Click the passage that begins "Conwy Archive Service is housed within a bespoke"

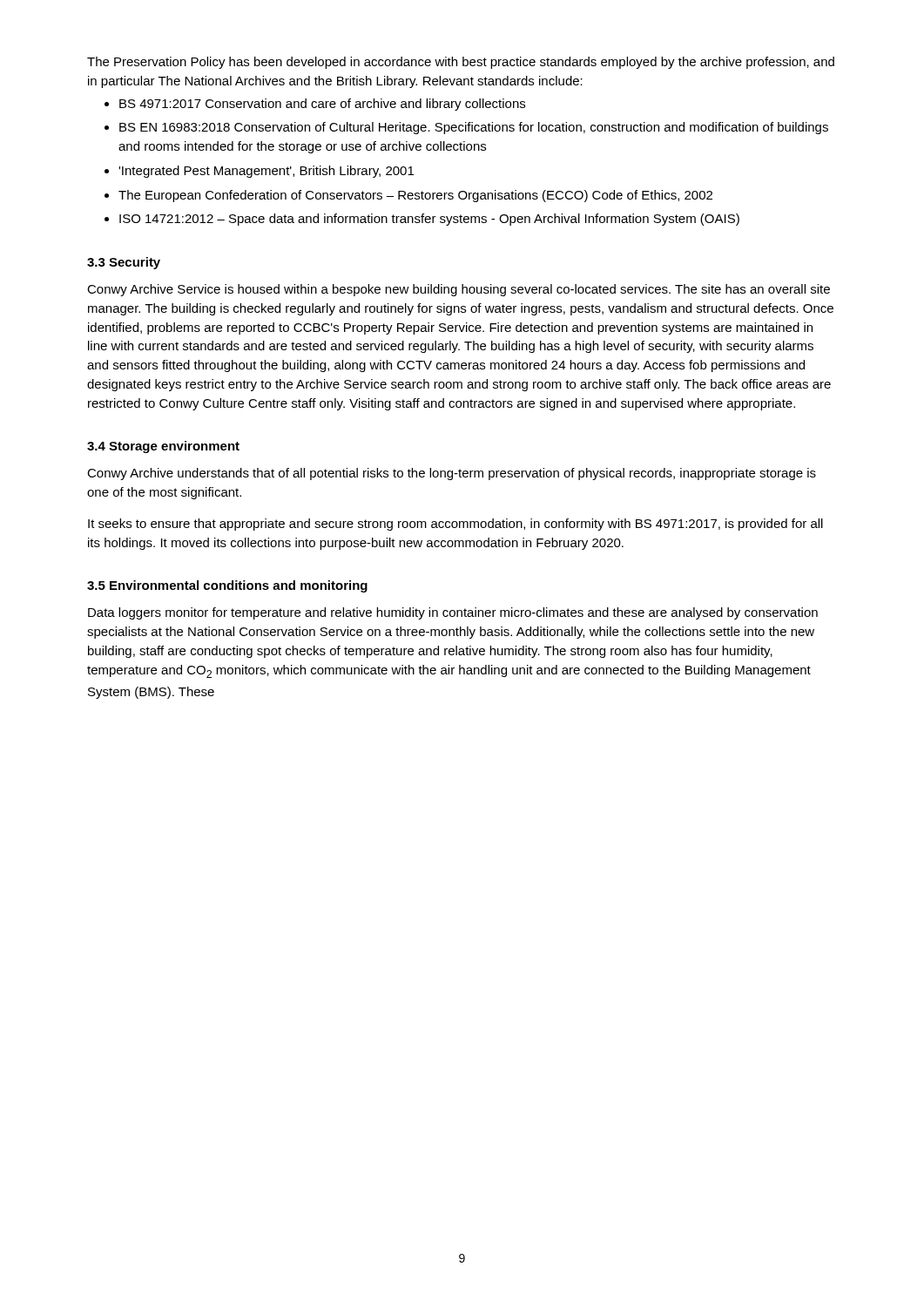[461, 346]
